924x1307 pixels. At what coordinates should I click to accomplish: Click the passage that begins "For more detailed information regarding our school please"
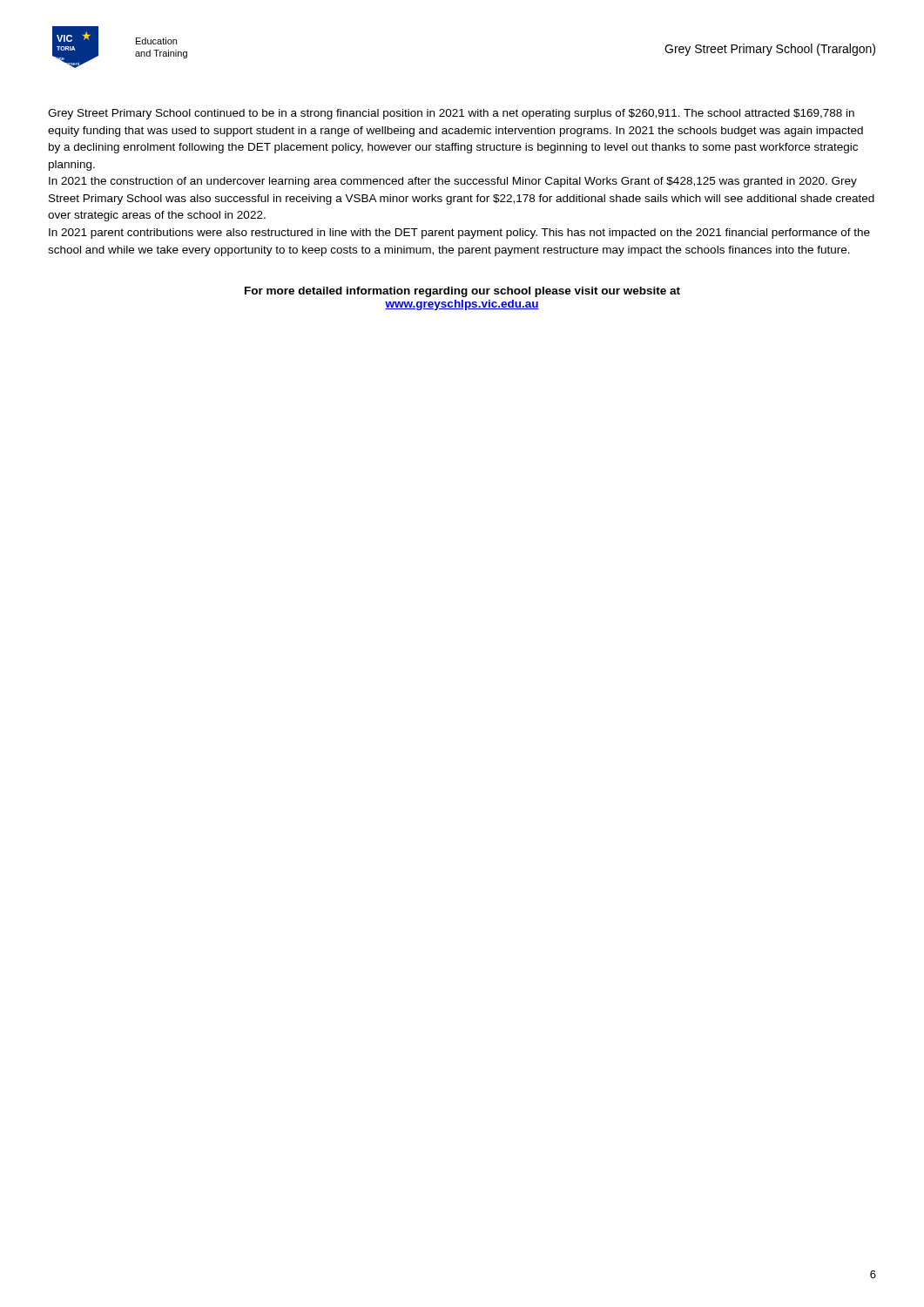coord(462,297)
